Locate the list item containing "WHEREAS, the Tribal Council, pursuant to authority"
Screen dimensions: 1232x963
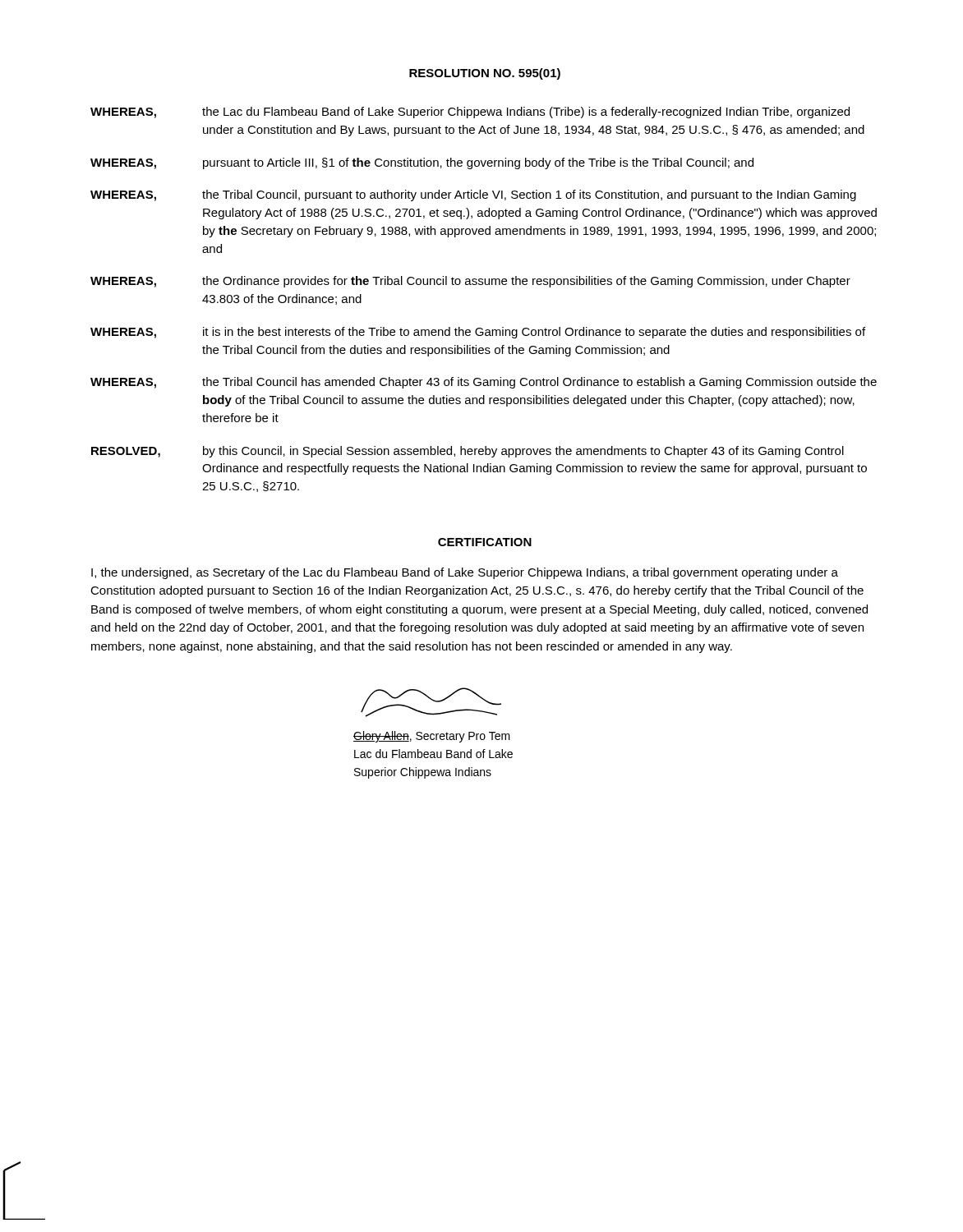click(x=485, y=229)
